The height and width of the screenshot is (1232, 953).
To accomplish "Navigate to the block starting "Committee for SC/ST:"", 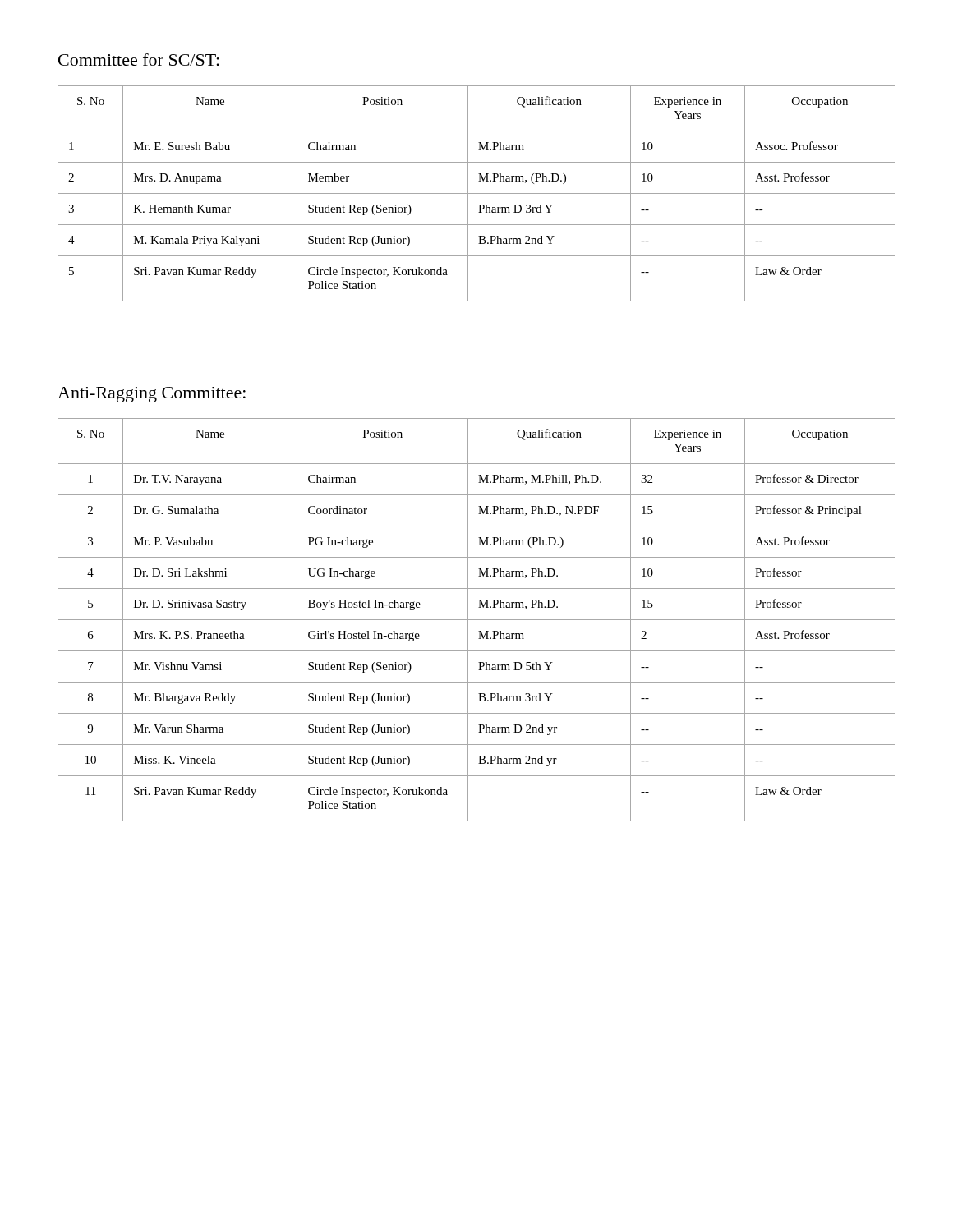I will [139, 60].
